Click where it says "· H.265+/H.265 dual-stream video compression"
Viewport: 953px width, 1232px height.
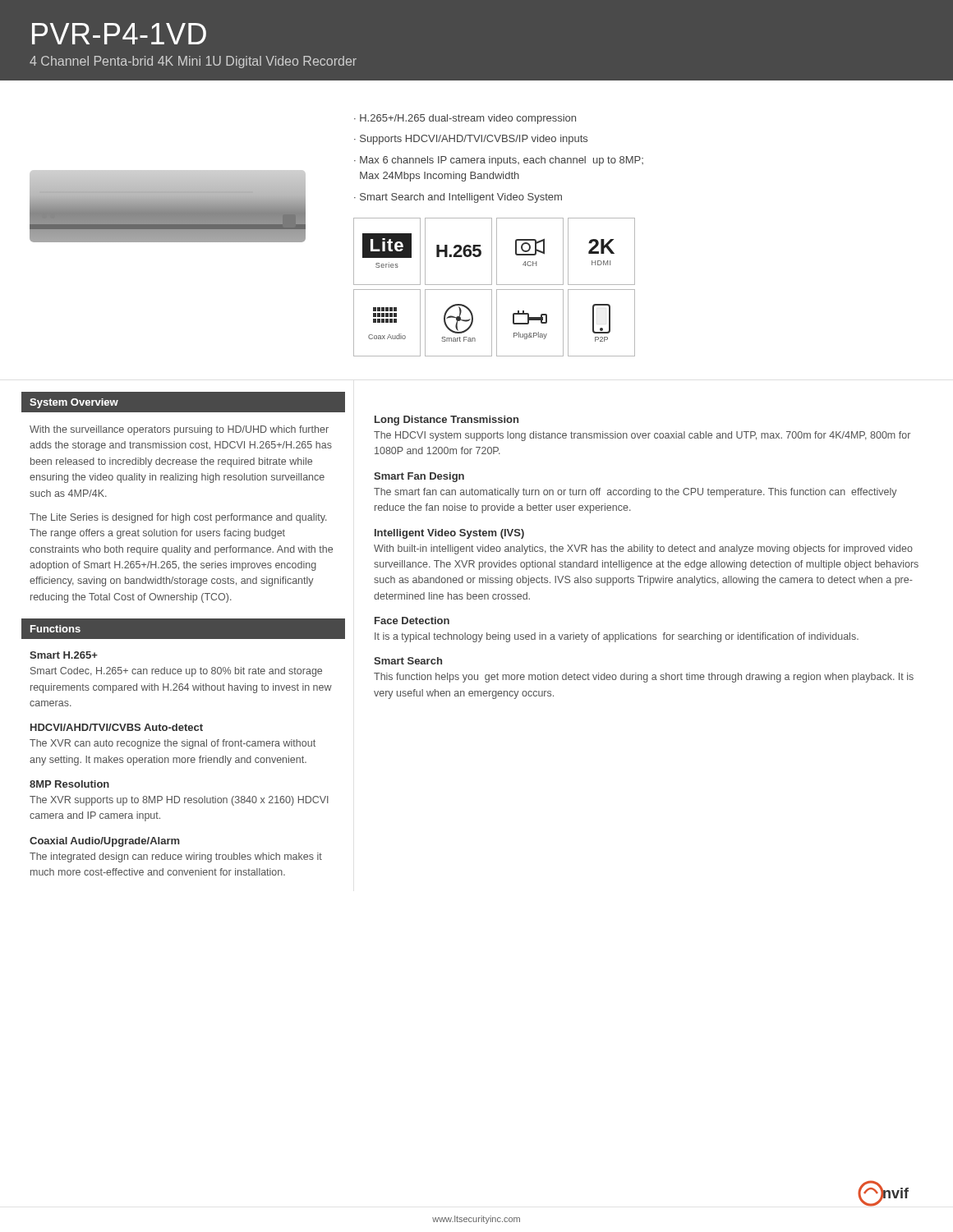click(465, 118)
